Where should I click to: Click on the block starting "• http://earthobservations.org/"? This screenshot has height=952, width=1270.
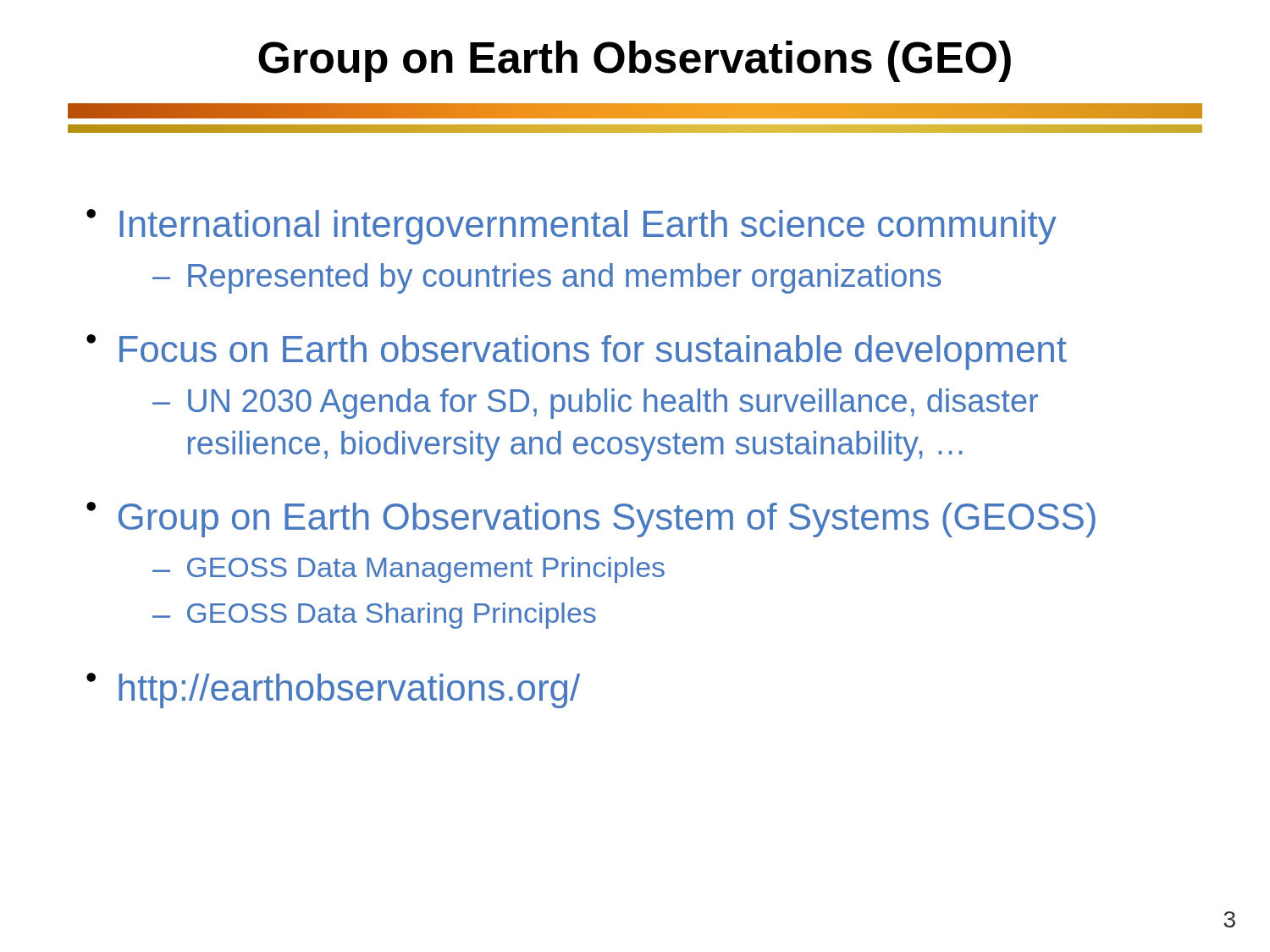[332, 687]
